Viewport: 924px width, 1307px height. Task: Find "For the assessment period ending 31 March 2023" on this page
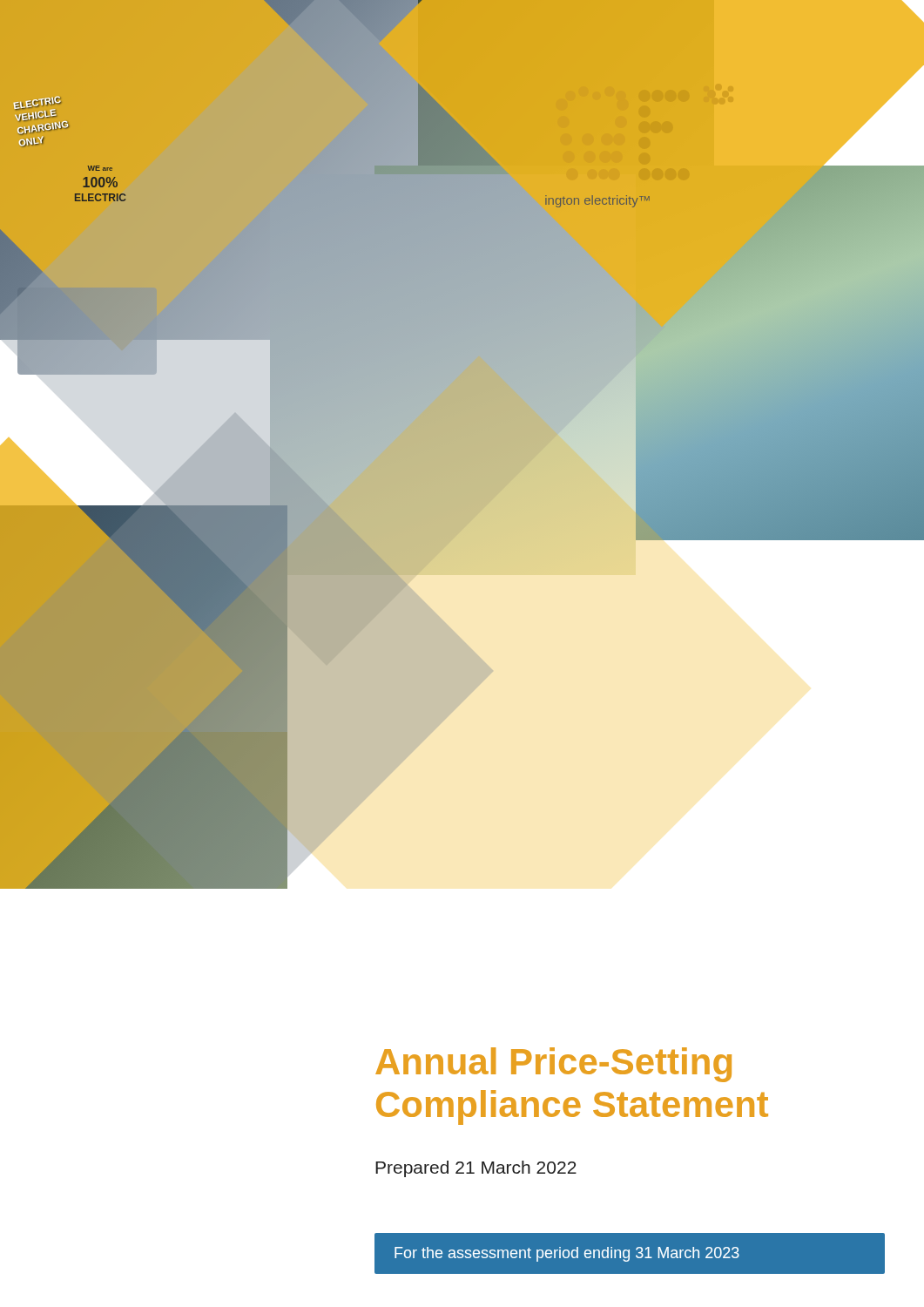[x=567, y=1253]
